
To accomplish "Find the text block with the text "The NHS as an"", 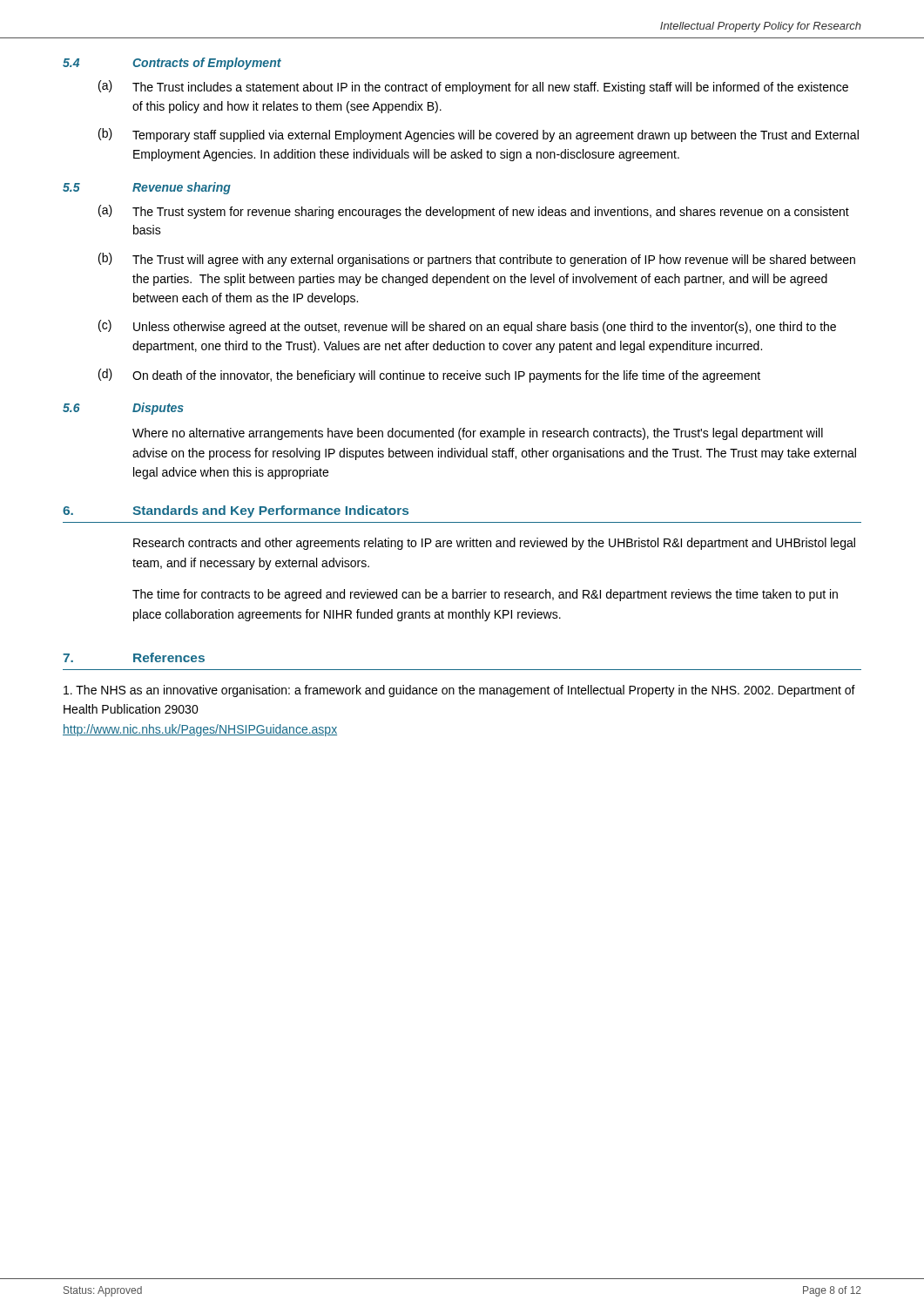I will (x=459, y=691).
